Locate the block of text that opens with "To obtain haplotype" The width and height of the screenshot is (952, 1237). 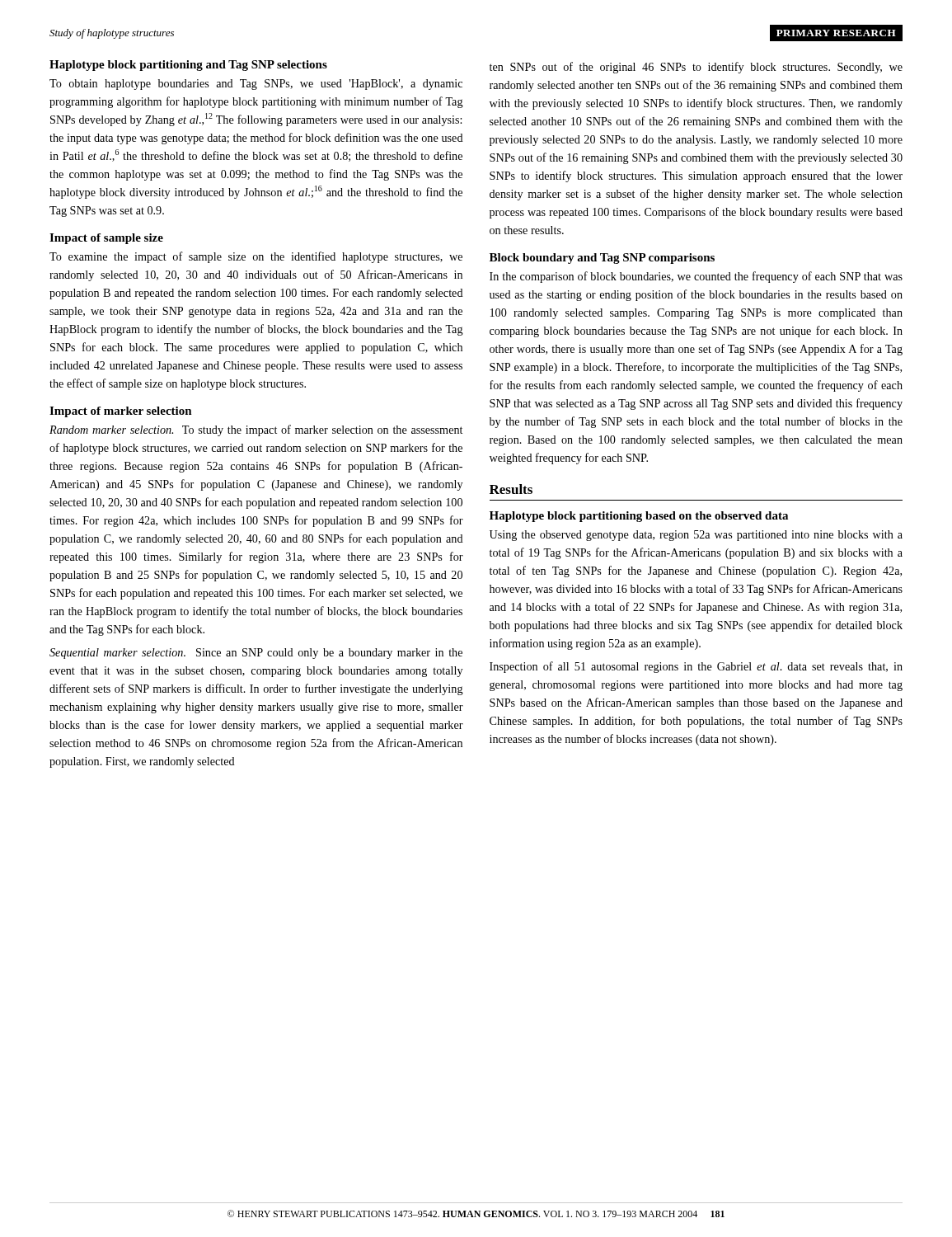point(256,147)
